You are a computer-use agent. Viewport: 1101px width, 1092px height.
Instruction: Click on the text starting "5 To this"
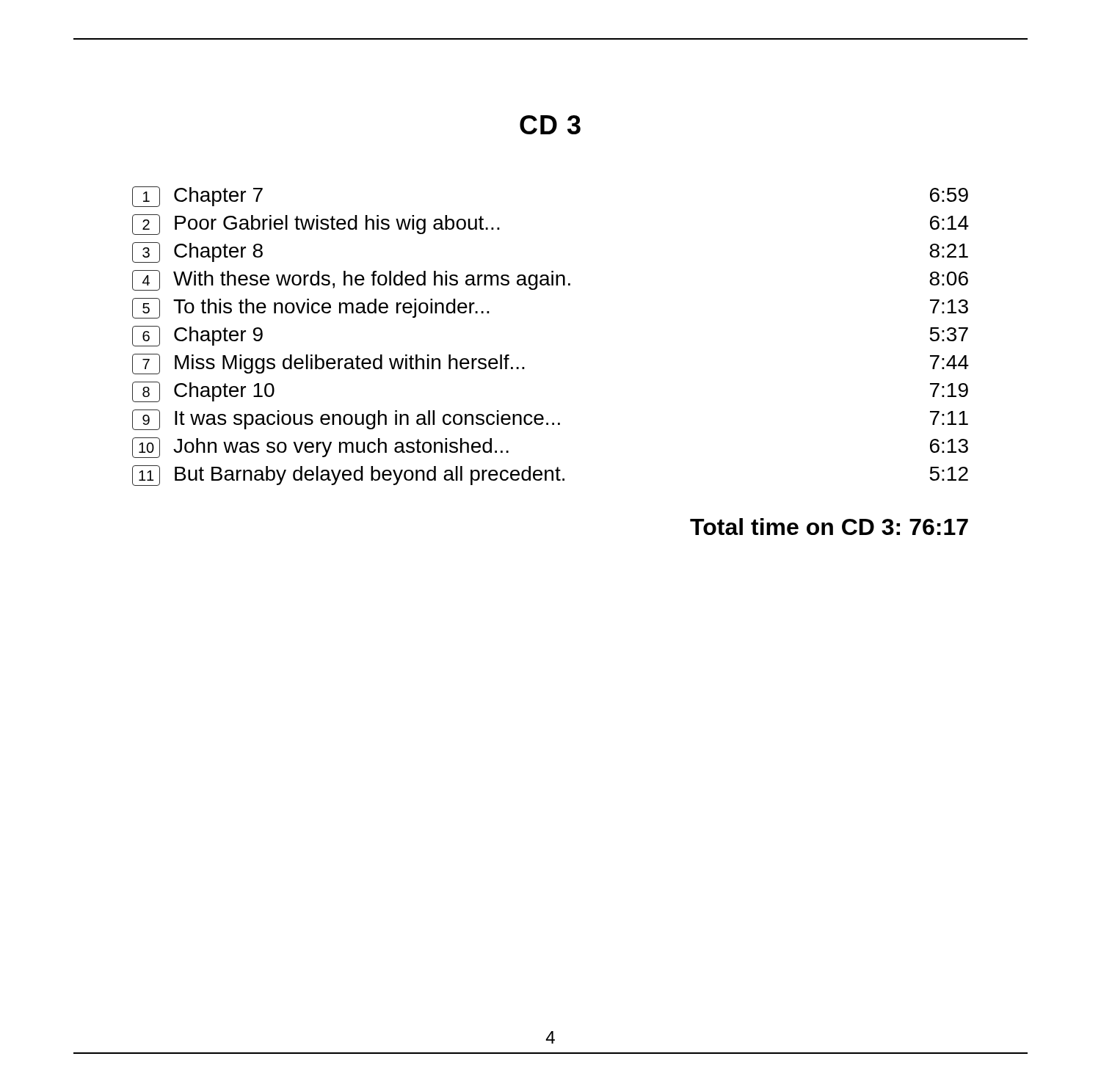[x=308, y=308]
